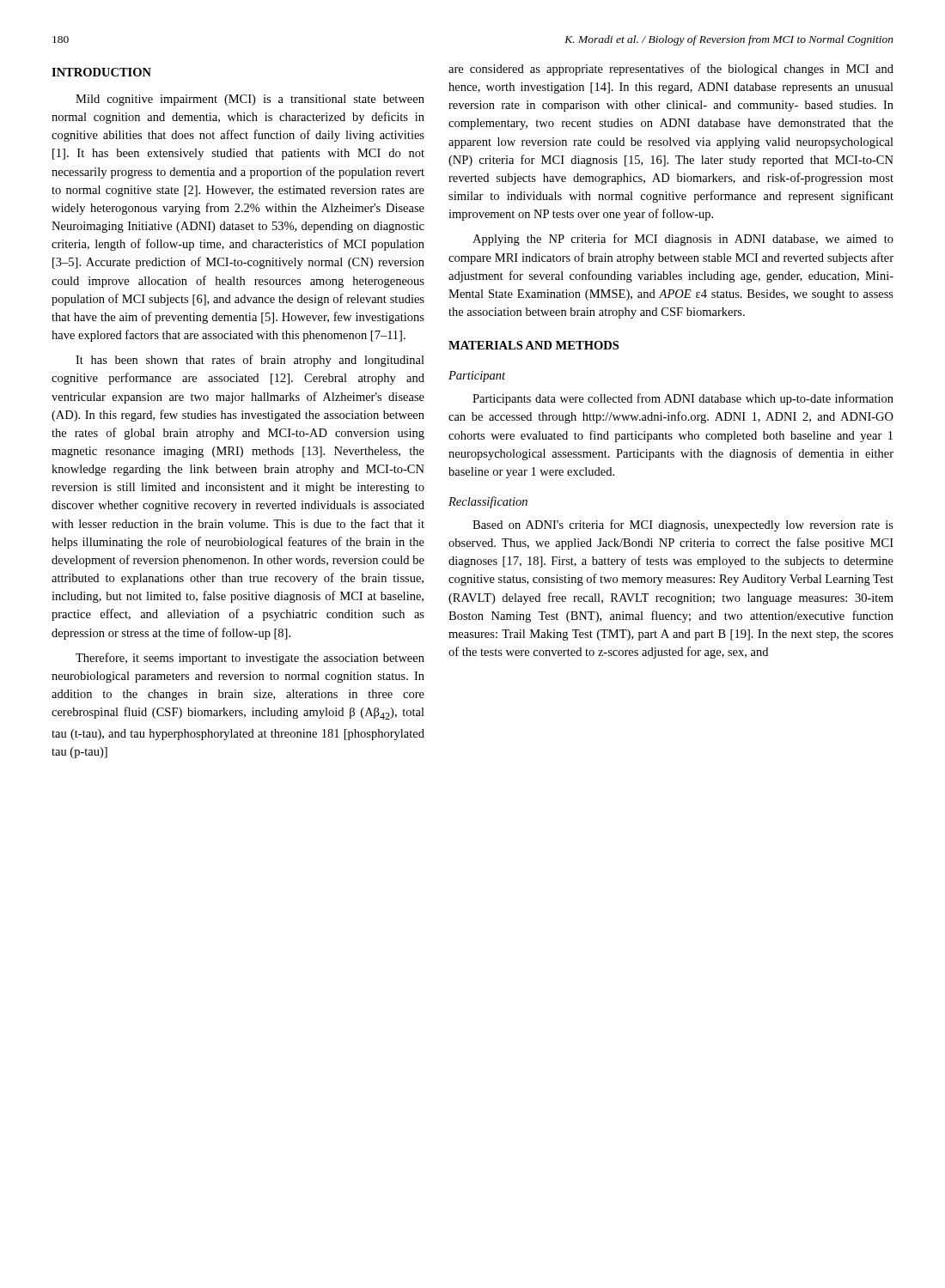Point to the block beginning "Based on ADNI's criteria for MCI diagnosis, unexpectedly"

pos(671,589)
